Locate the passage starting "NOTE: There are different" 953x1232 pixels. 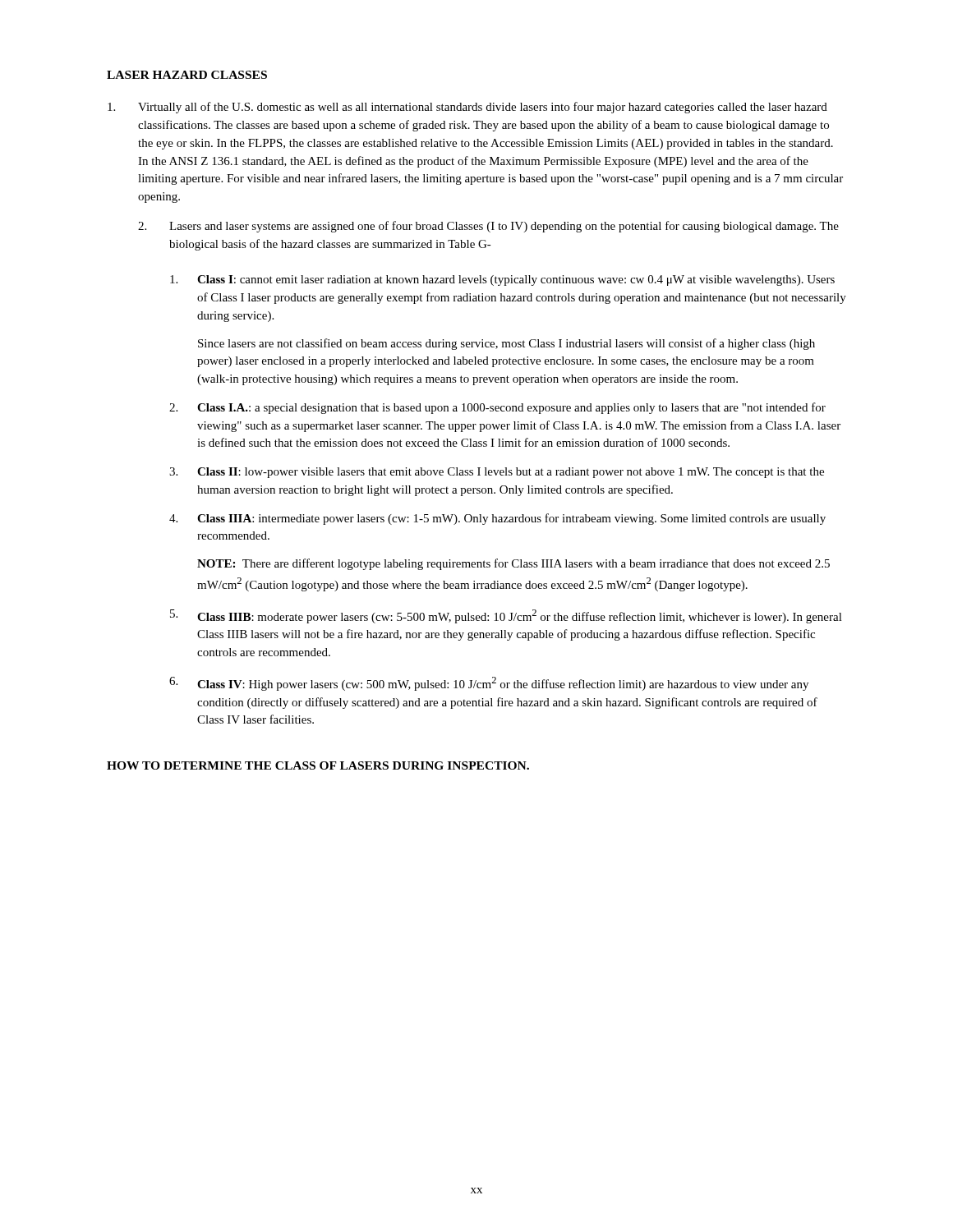tap(514, 574)
